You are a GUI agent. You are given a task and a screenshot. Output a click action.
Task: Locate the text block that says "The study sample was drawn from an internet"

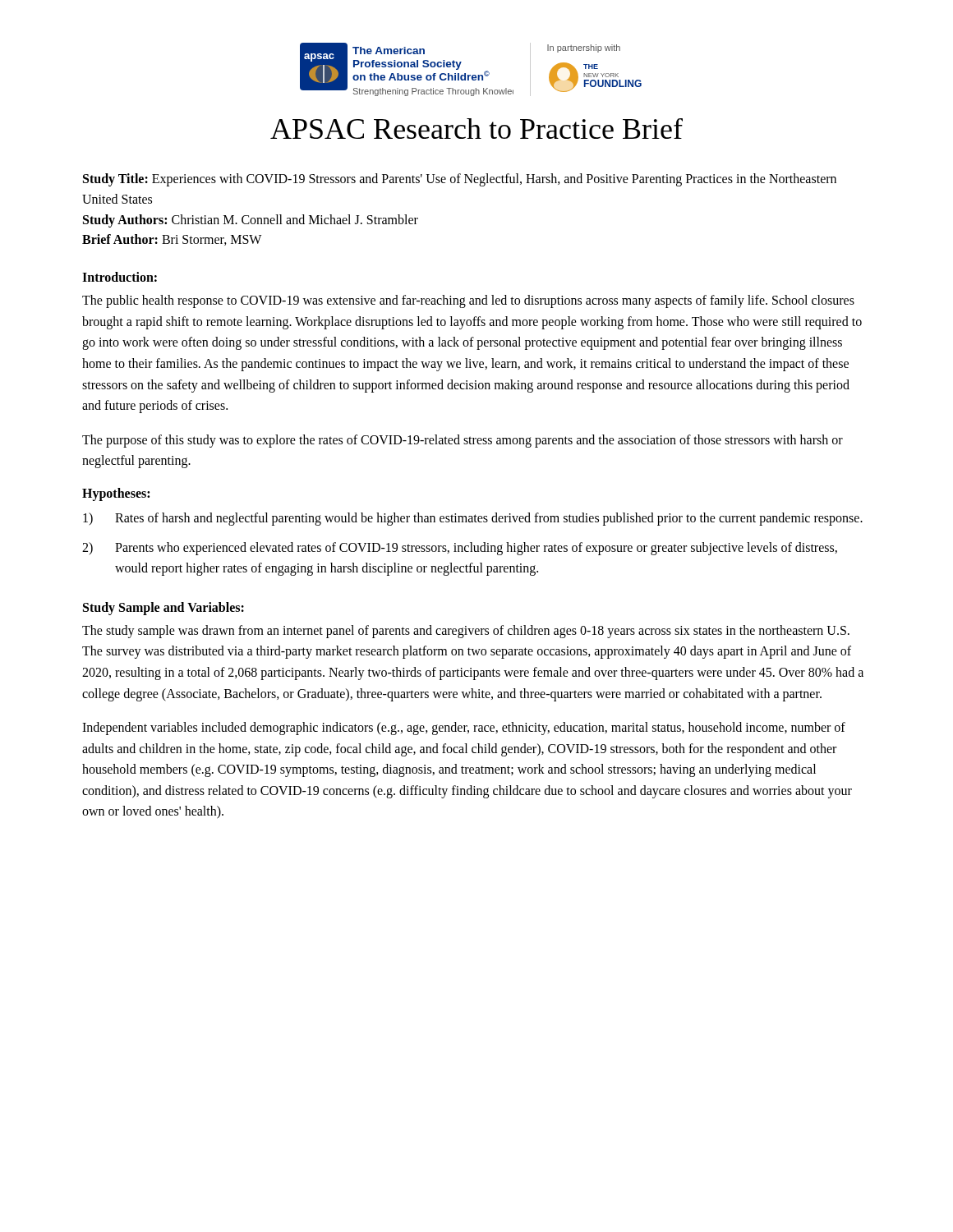coord(473,662)
